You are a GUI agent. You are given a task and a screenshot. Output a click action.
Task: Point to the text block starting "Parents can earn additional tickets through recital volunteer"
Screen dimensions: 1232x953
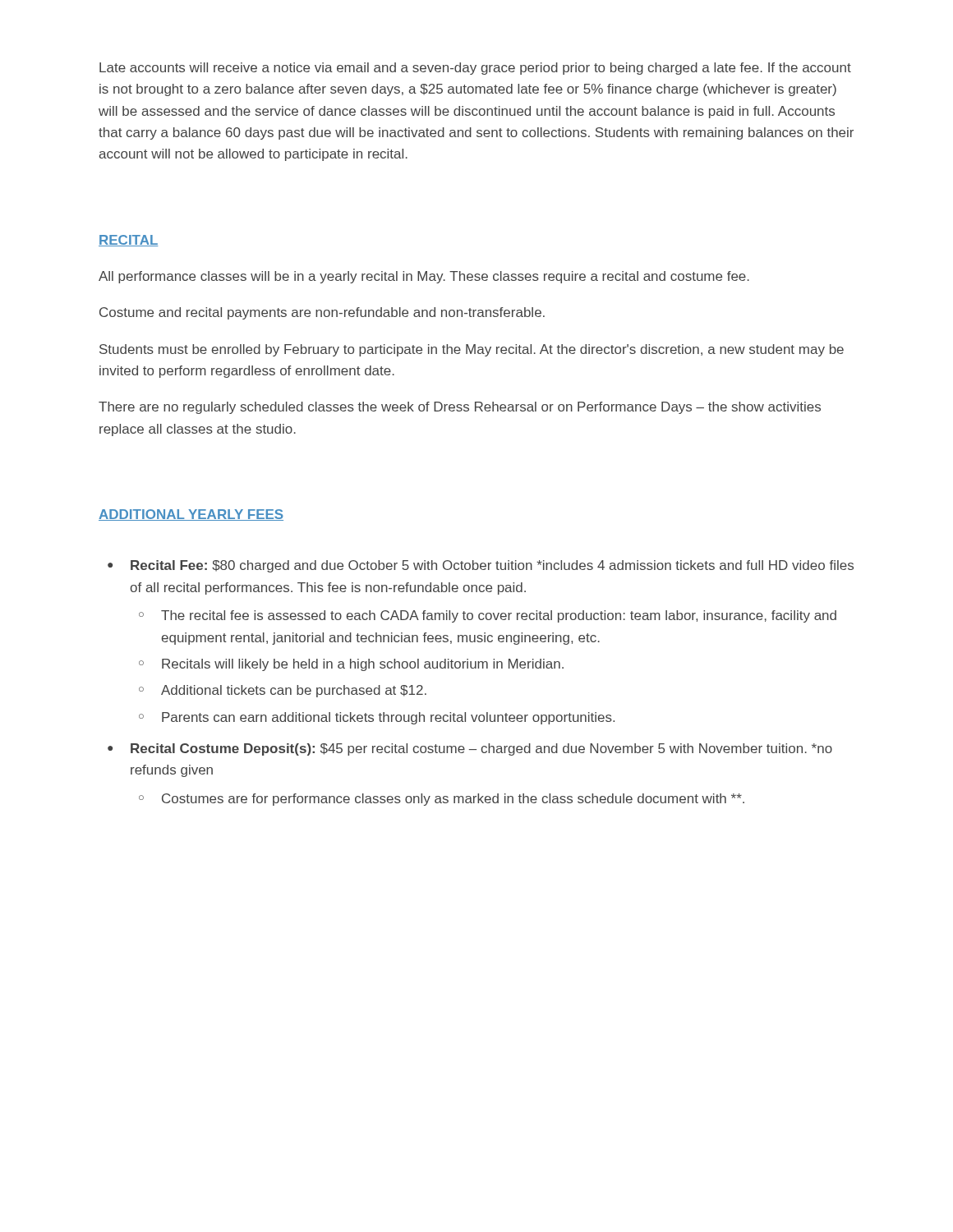389,717
